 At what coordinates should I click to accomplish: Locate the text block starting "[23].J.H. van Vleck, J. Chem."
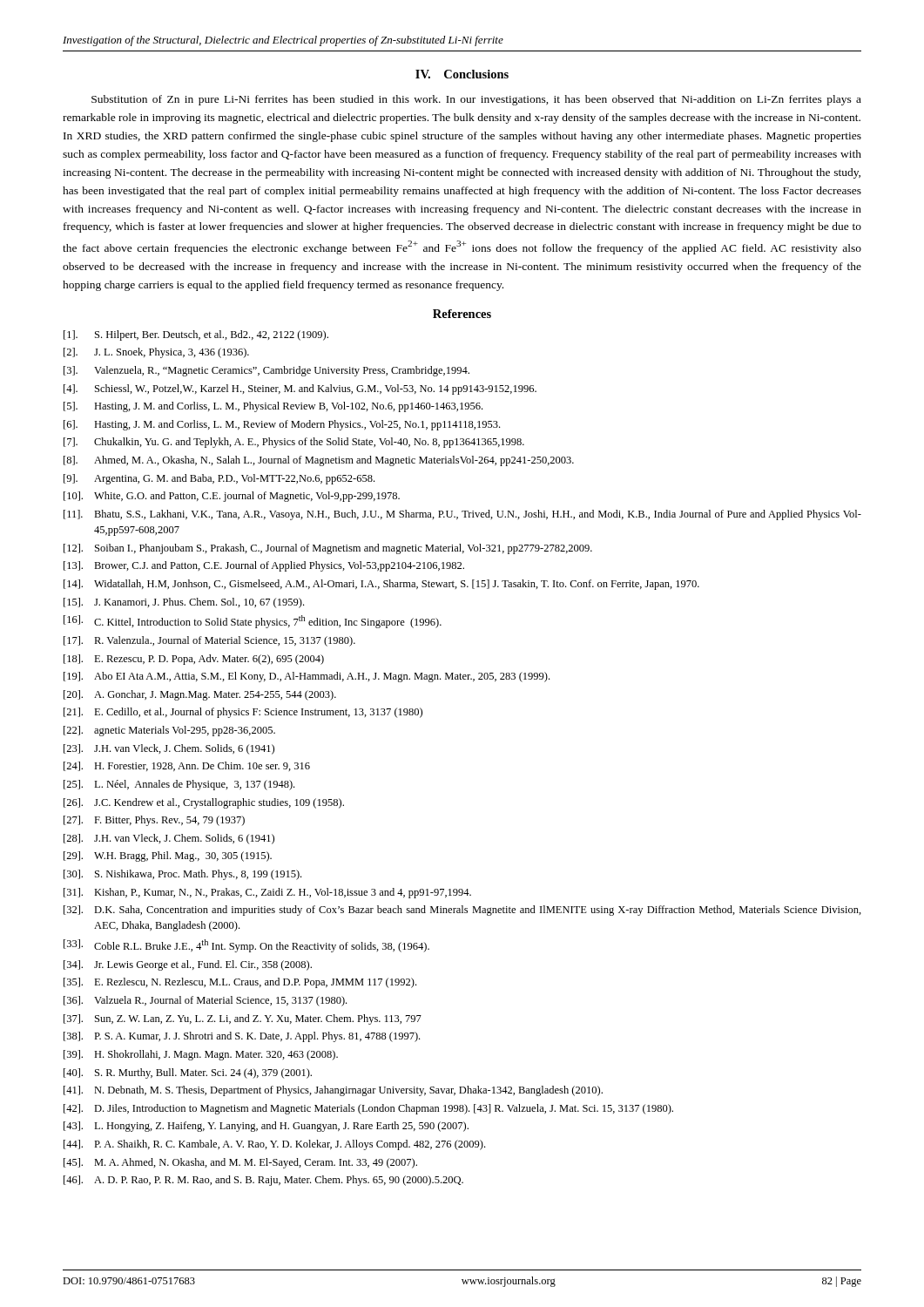click(x=169, y=749)
